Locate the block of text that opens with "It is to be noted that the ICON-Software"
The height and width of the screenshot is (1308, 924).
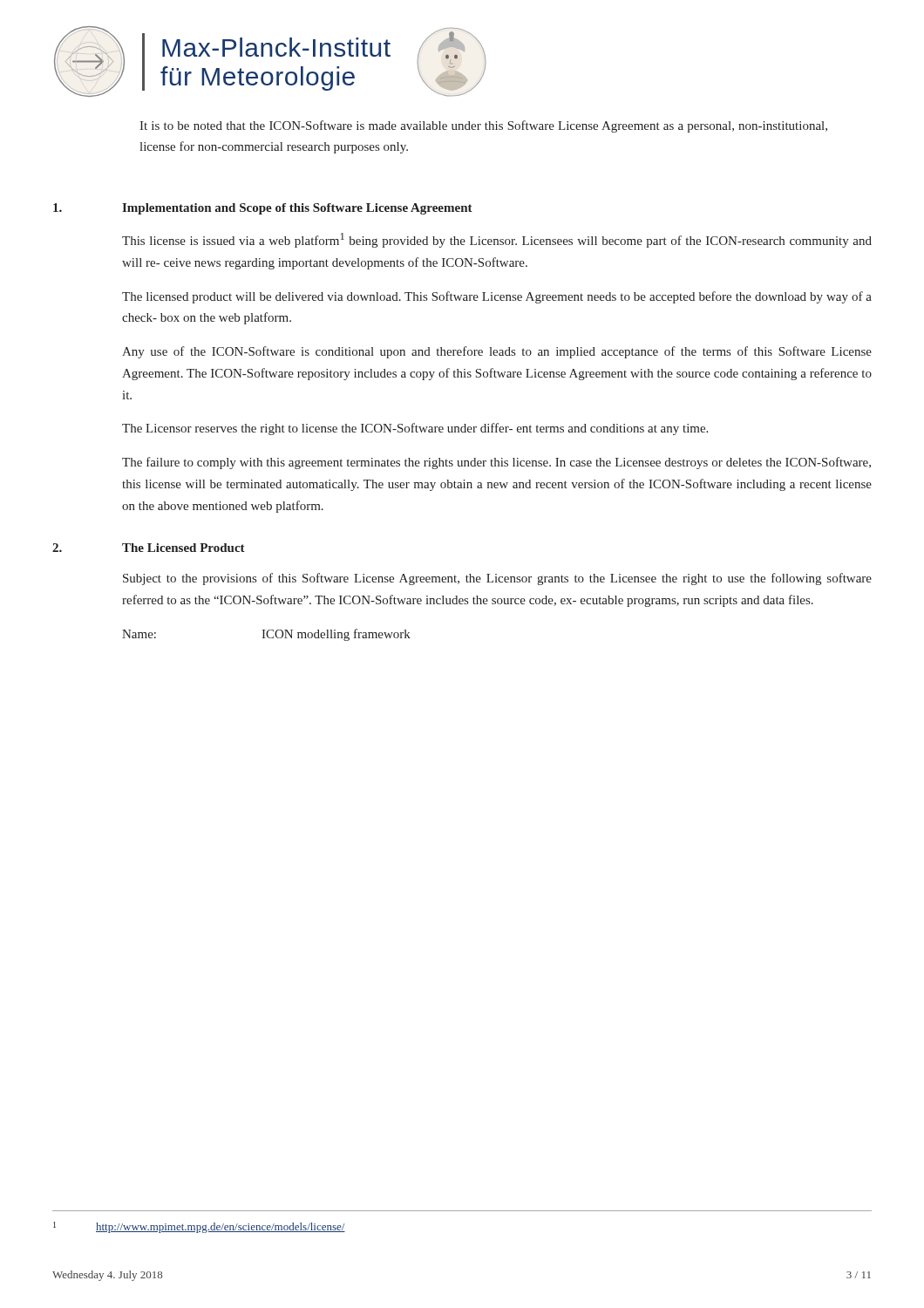coord(484,136)
